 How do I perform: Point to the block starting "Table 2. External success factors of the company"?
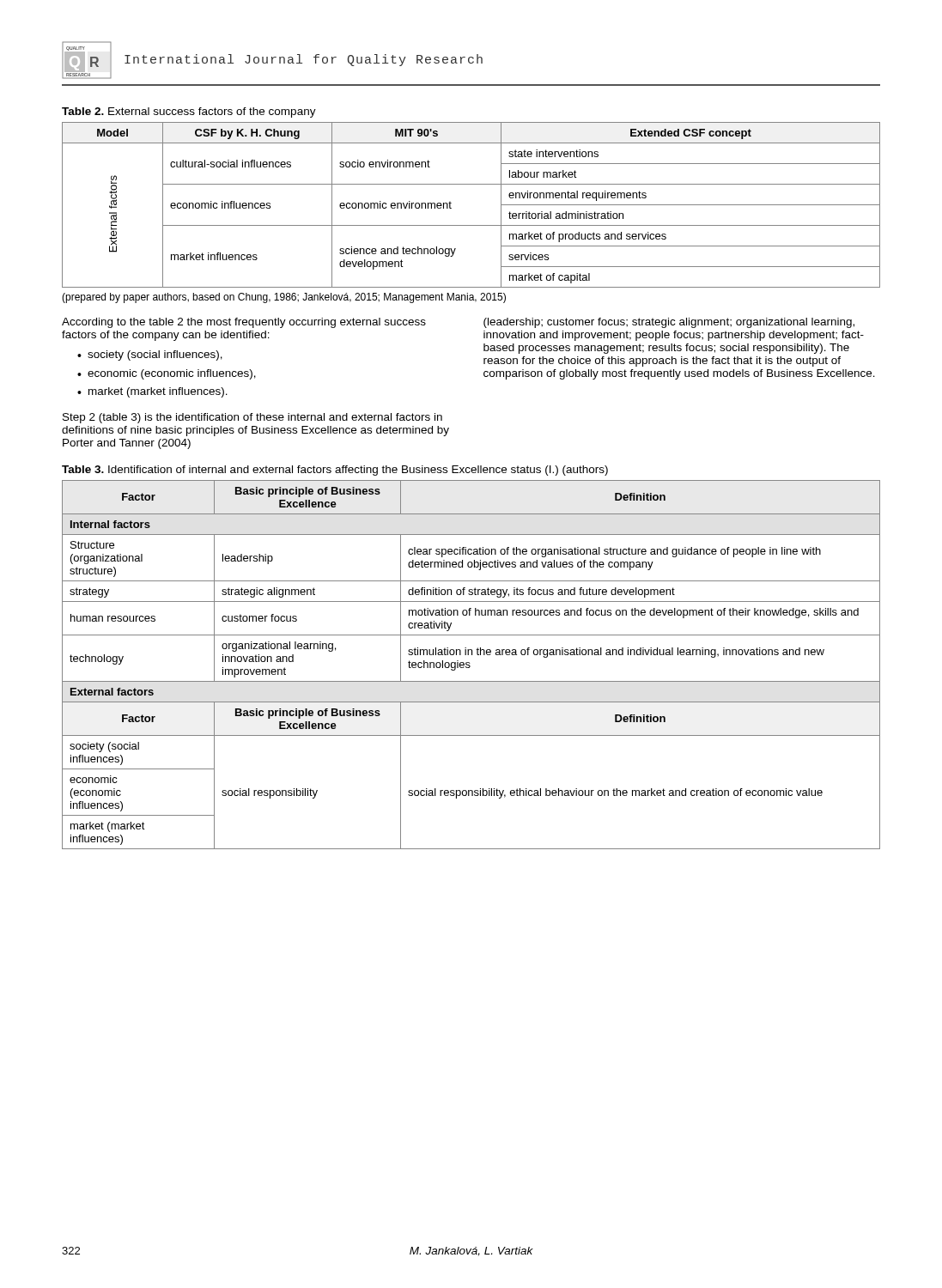tap(189, 111)
